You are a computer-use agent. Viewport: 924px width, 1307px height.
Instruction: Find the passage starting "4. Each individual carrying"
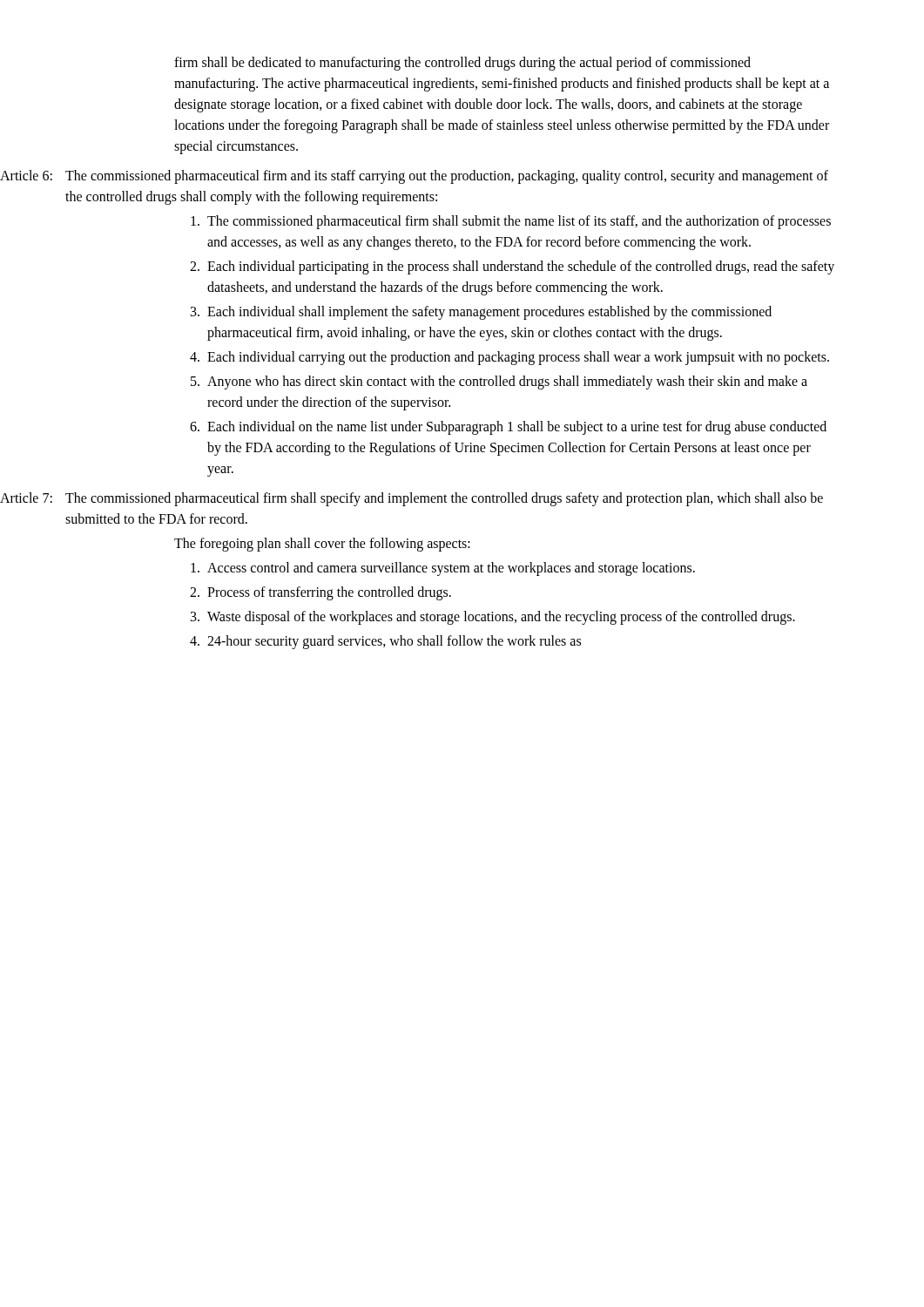[506, 357]
